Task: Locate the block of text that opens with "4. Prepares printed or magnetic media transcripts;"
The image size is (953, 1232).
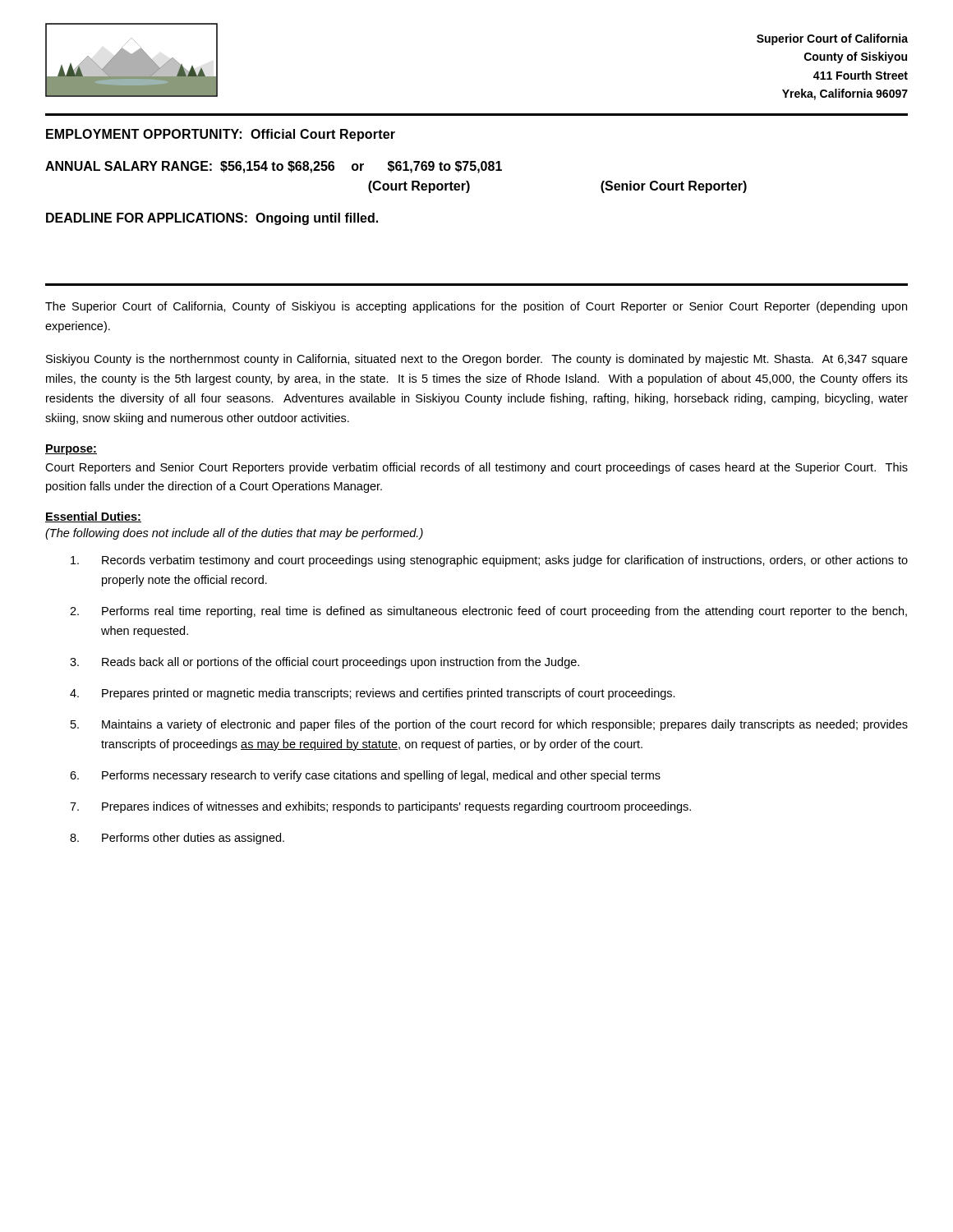Action: click(x=489, y=694)
